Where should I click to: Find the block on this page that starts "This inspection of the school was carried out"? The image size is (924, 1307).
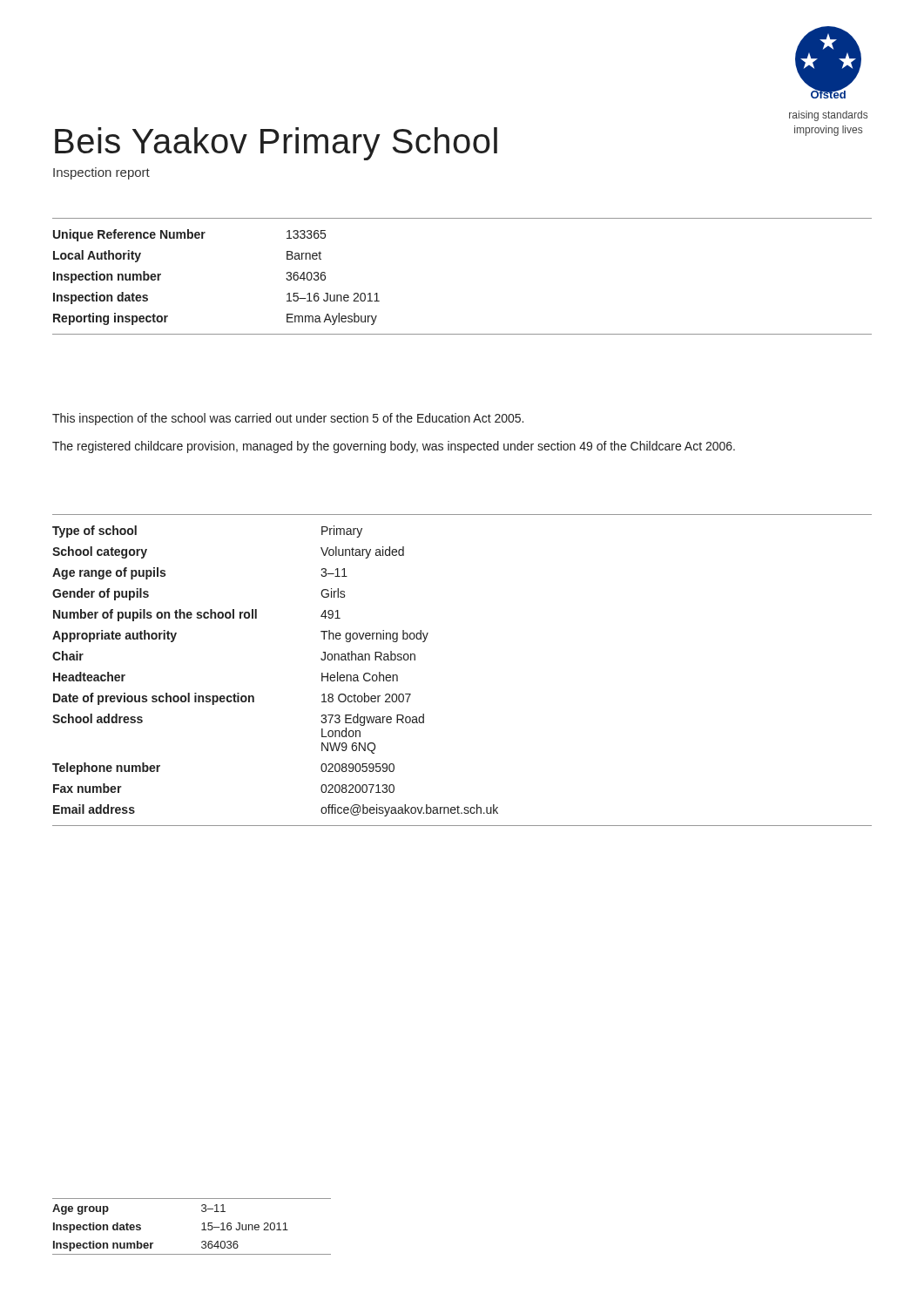(462, 419)
